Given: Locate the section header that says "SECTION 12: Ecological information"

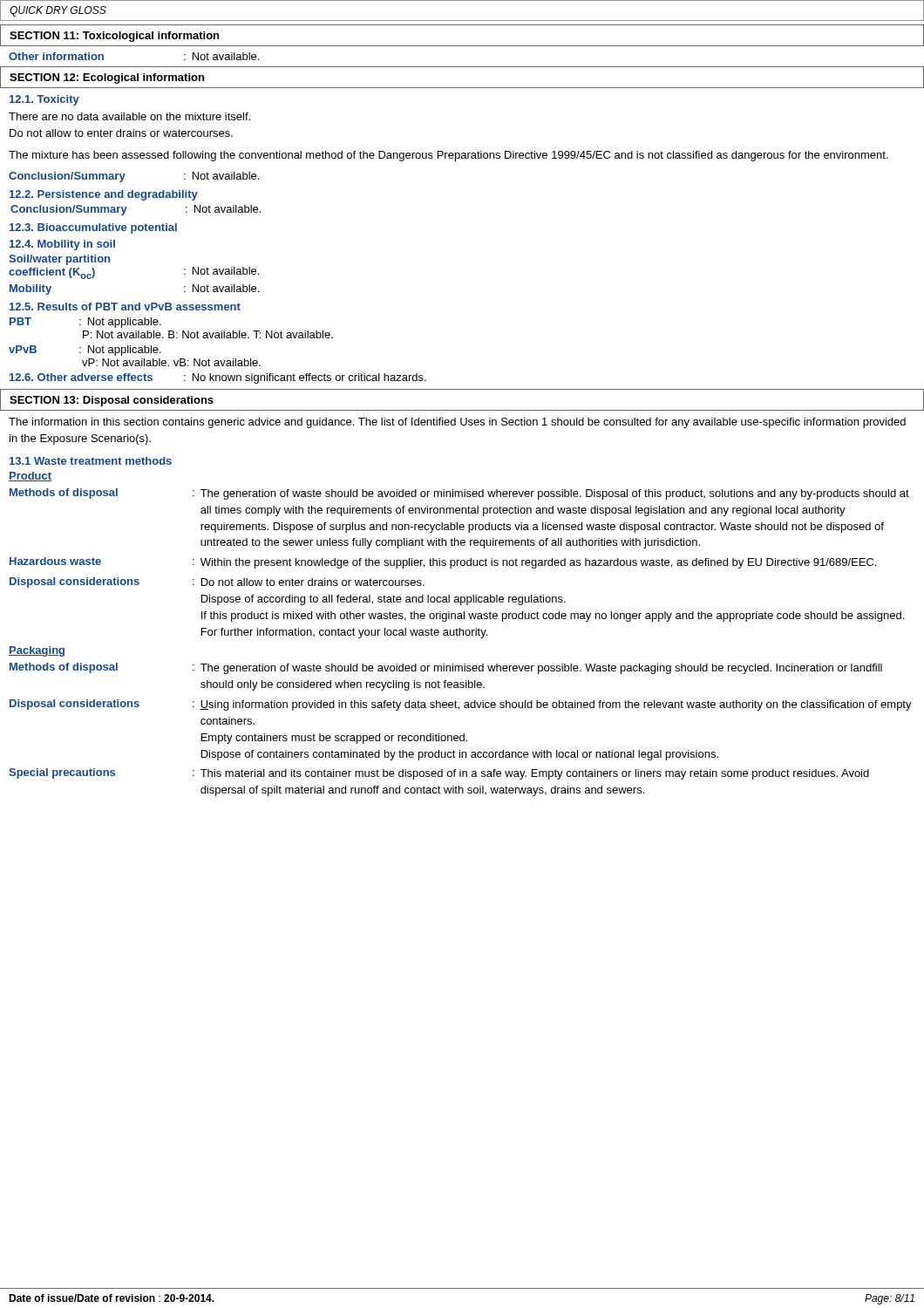Looking at the screenshot, I should point(107,77).
